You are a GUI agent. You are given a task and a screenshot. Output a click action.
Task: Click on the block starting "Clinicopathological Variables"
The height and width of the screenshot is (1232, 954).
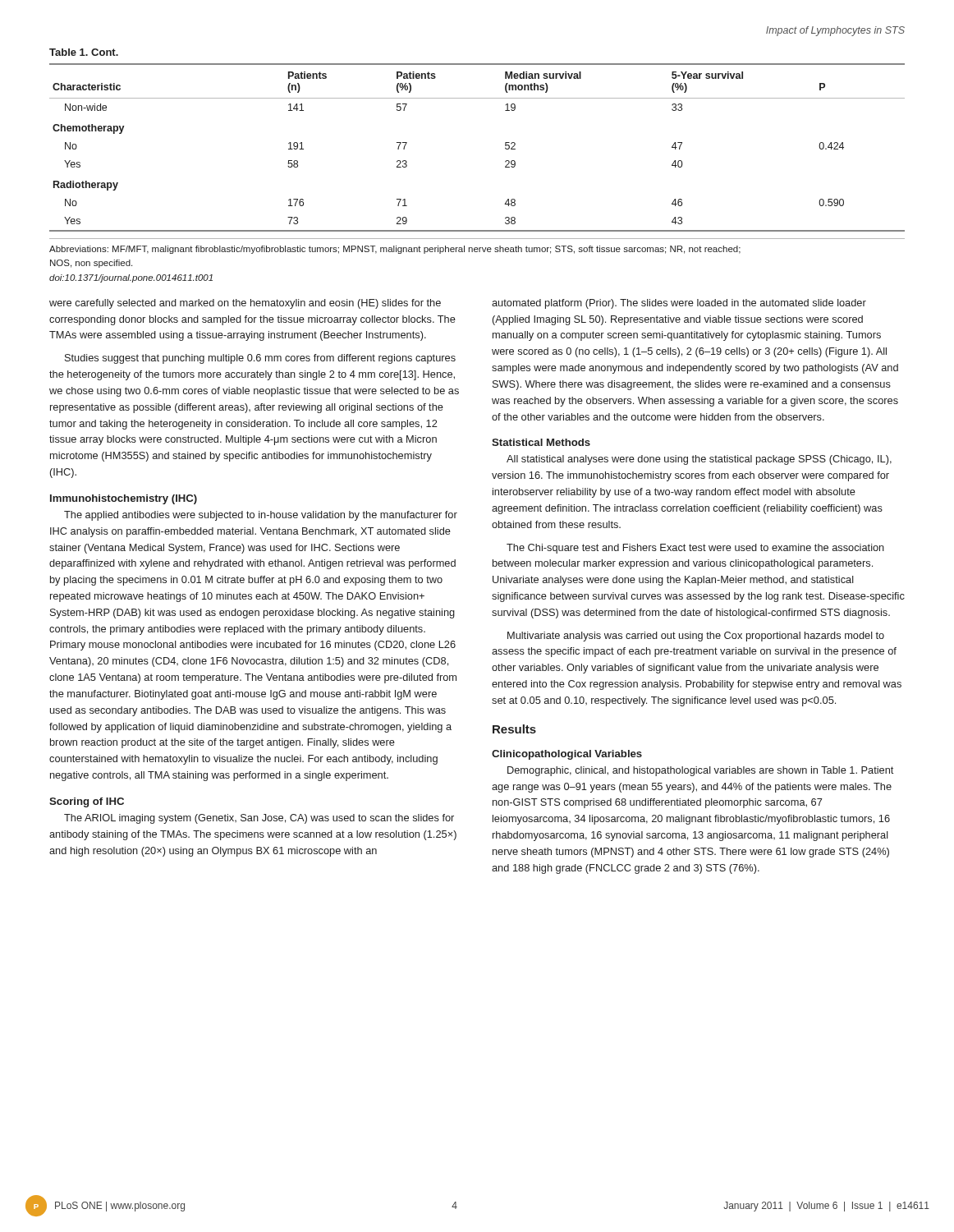(567, 753)
